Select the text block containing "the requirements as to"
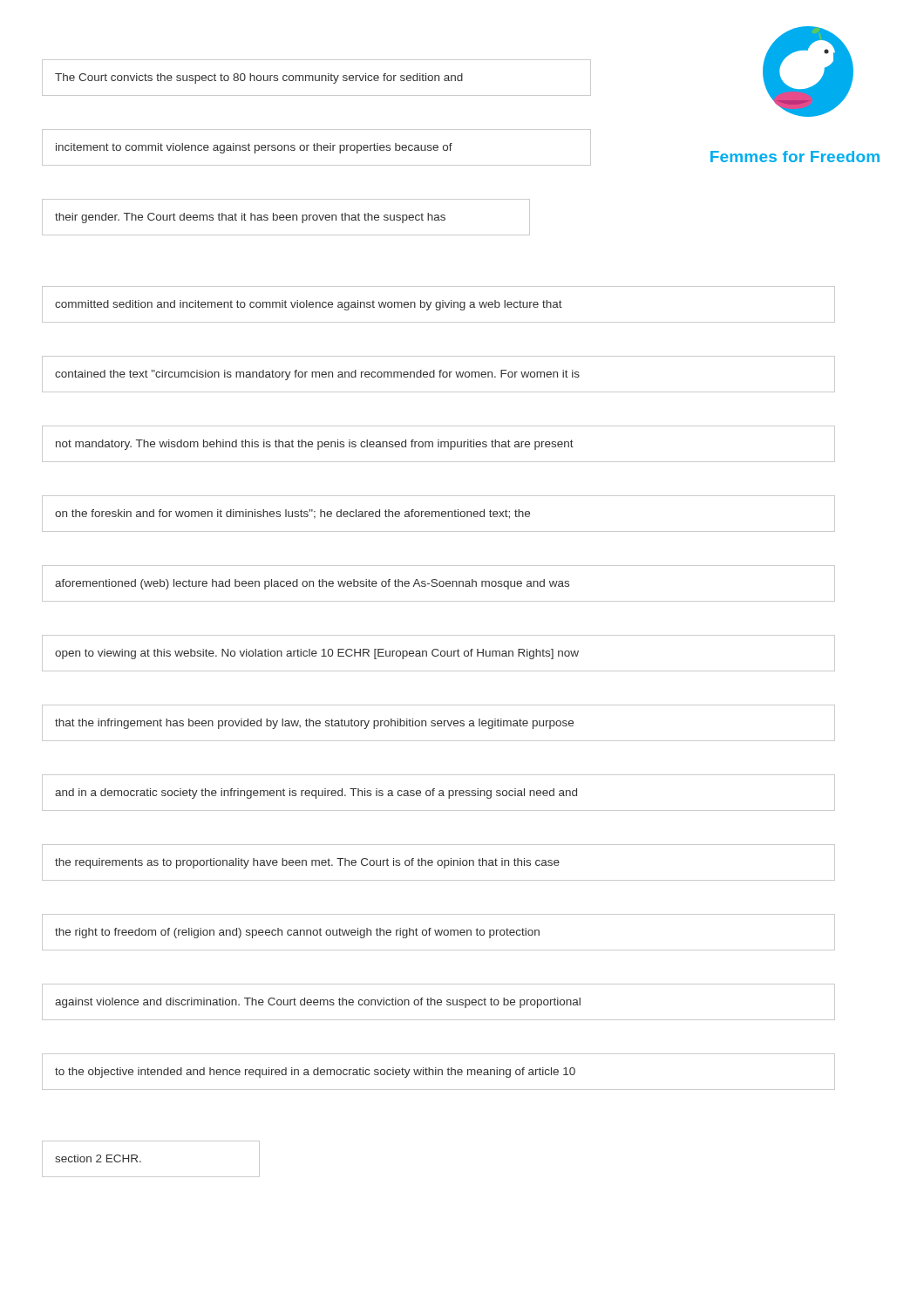The image size is (924, 1308). 307,862
